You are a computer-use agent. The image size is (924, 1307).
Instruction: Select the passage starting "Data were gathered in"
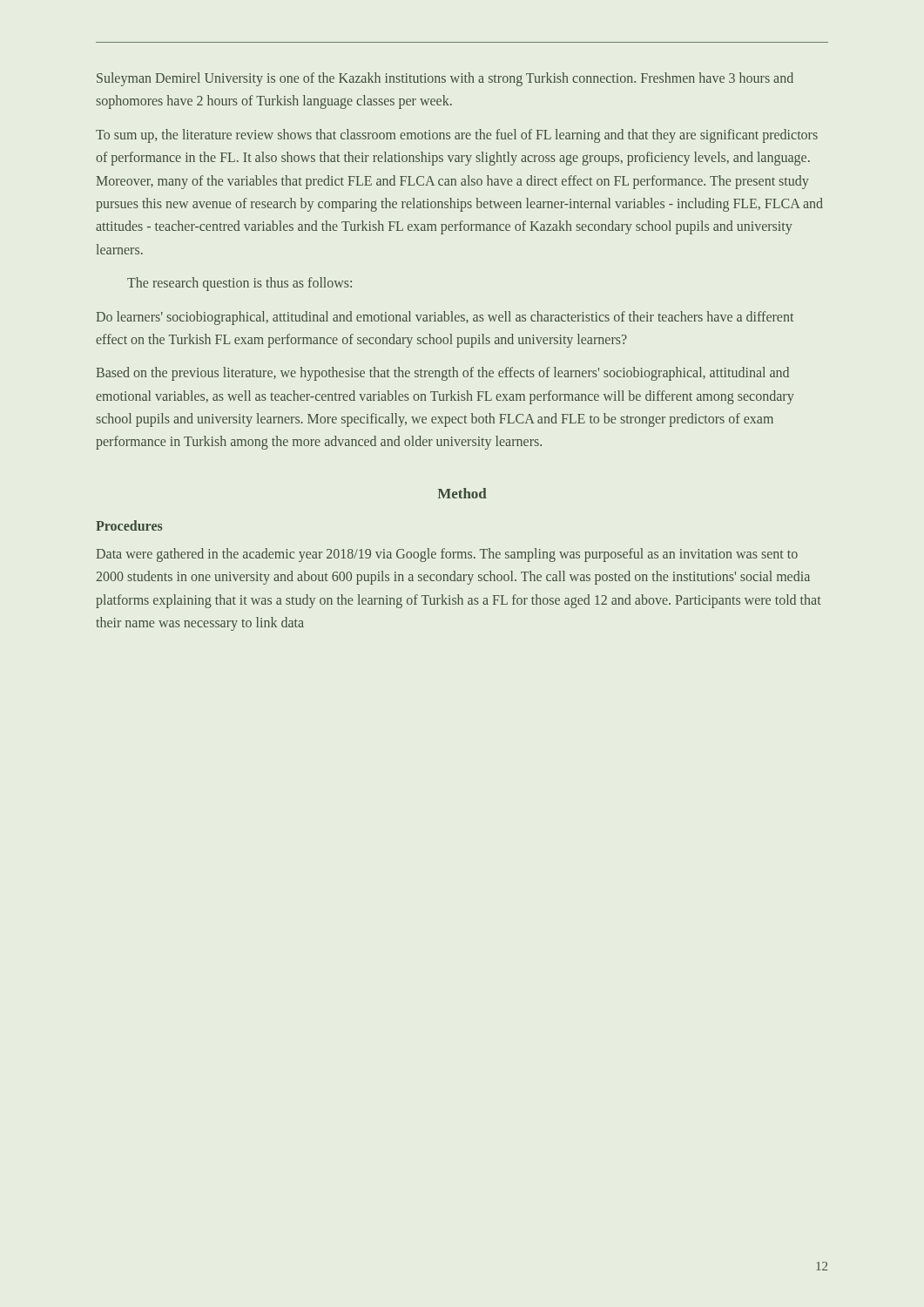pyautogui.click(x=462, y=589)
